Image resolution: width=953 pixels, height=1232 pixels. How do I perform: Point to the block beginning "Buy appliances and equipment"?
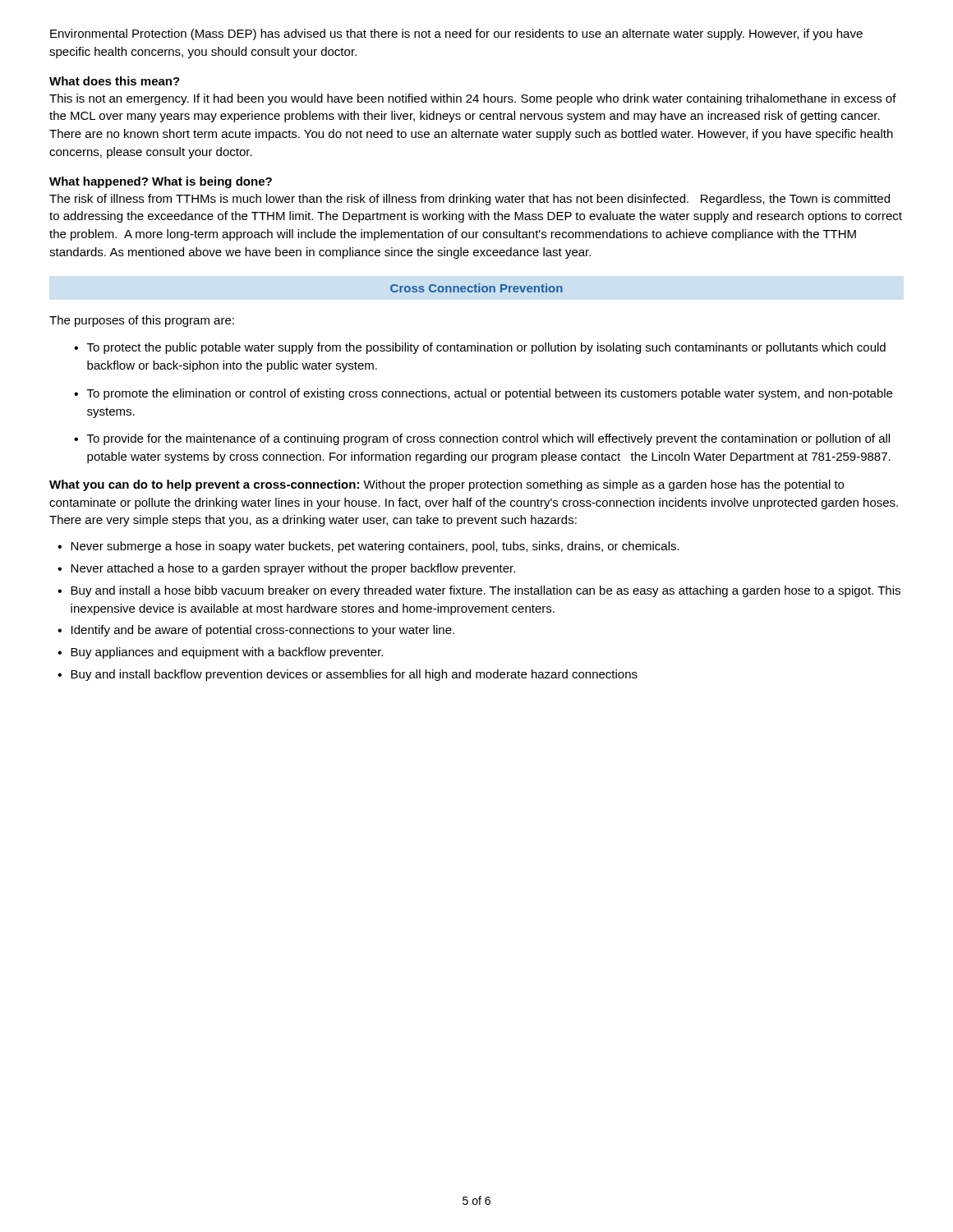227,652
